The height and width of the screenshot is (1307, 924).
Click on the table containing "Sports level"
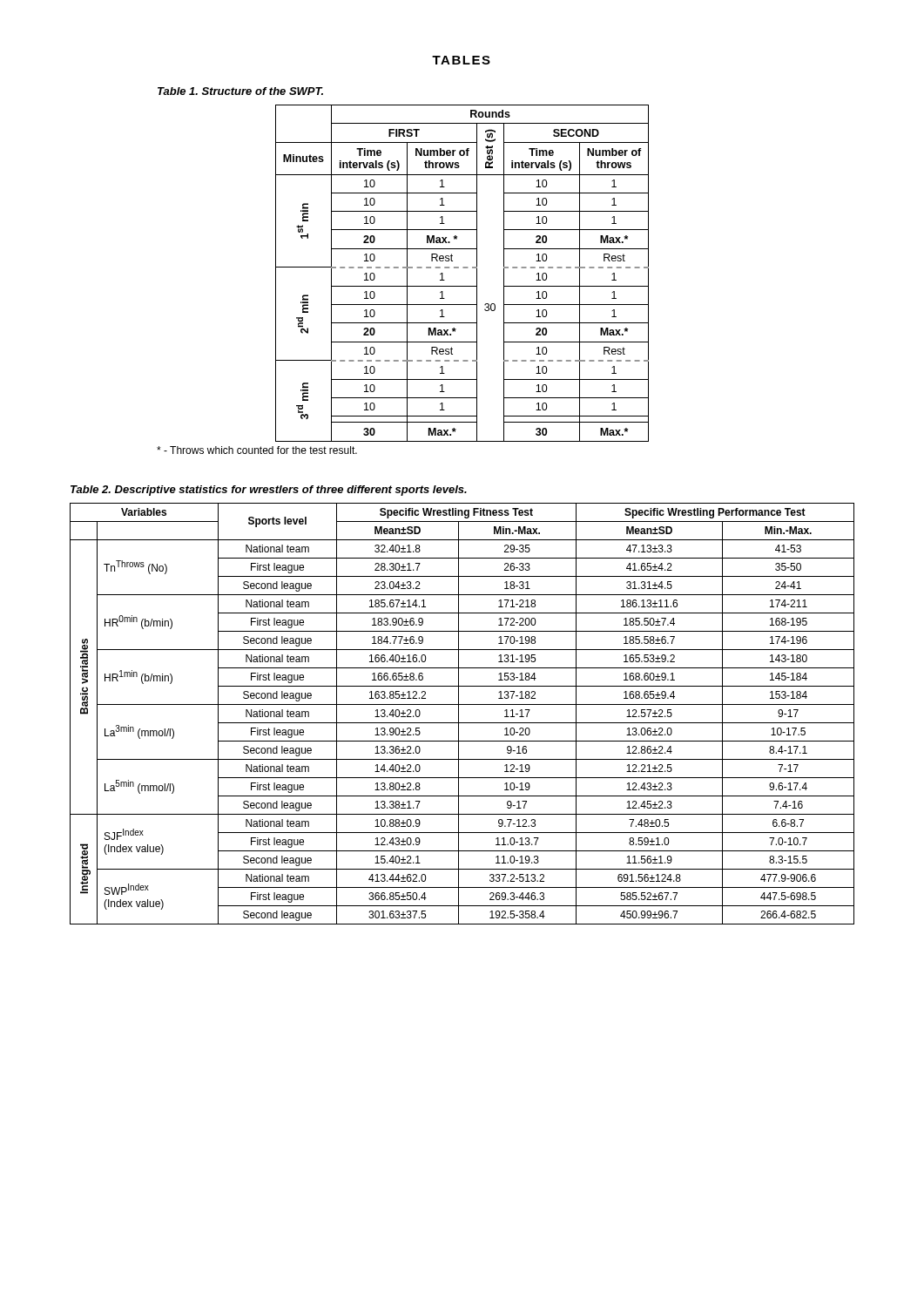tap(462, 713)
